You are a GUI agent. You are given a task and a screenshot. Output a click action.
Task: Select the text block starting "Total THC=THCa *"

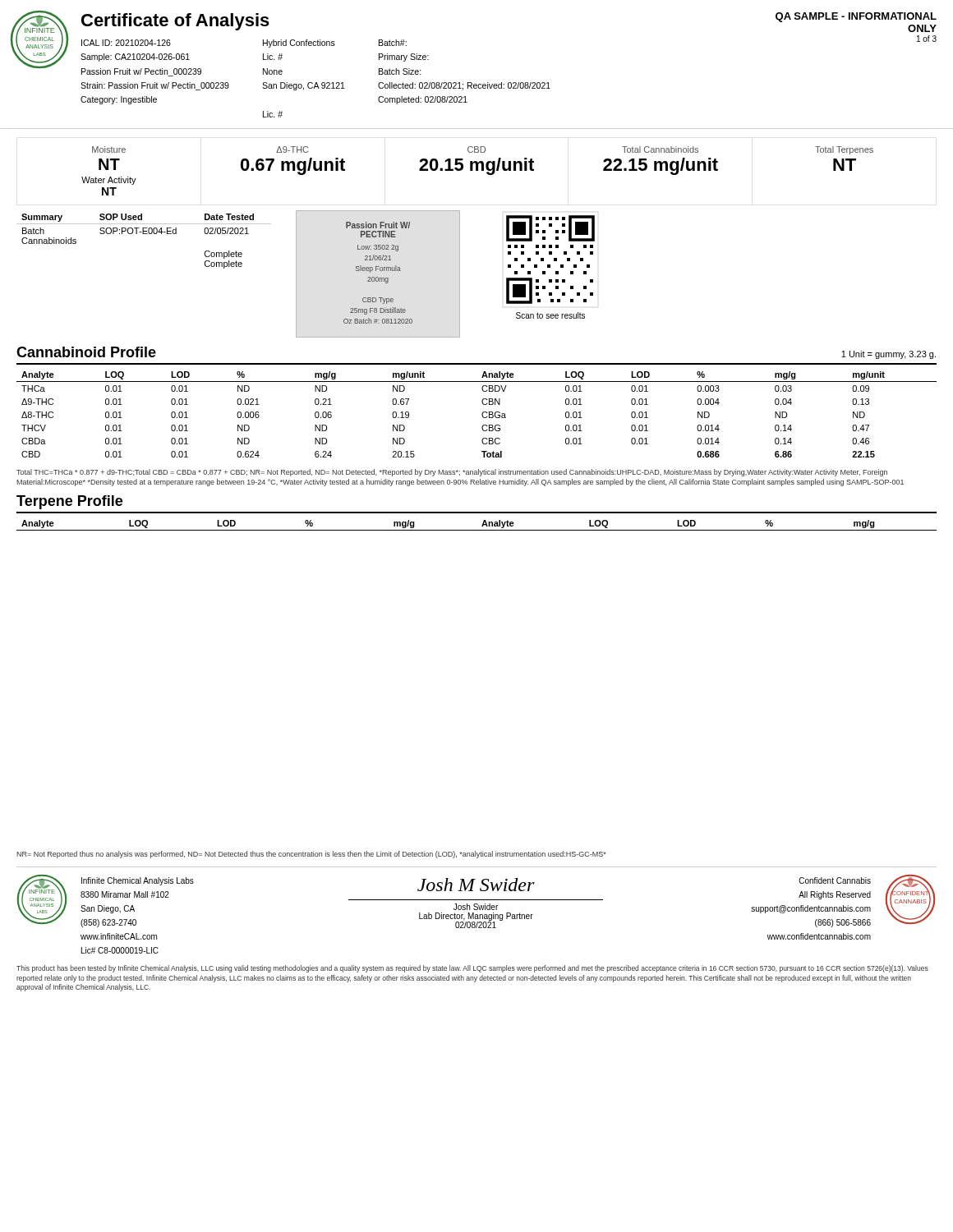pos(460,477)
